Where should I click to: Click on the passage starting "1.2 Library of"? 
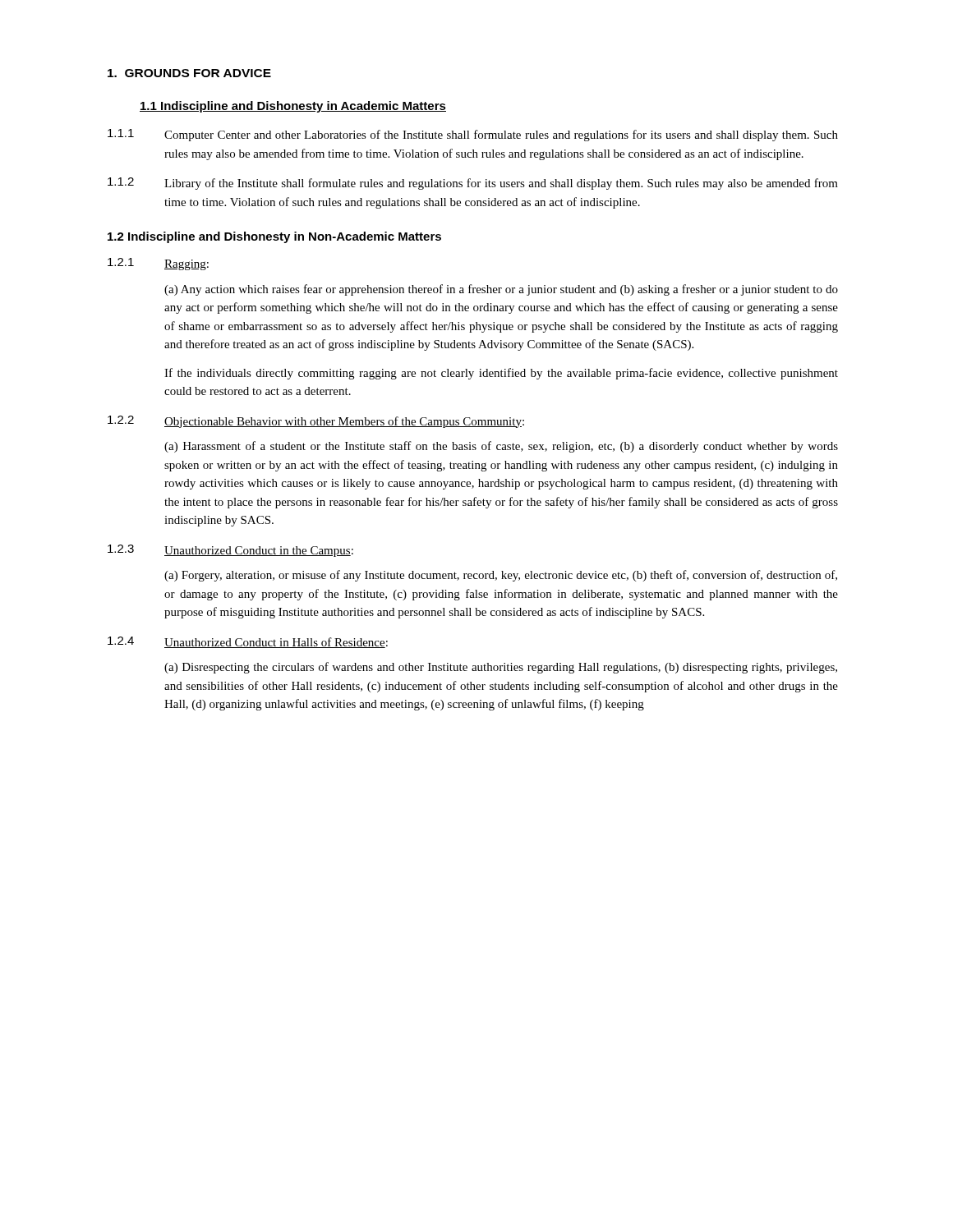pyautogui.click(x=472, y=193)
